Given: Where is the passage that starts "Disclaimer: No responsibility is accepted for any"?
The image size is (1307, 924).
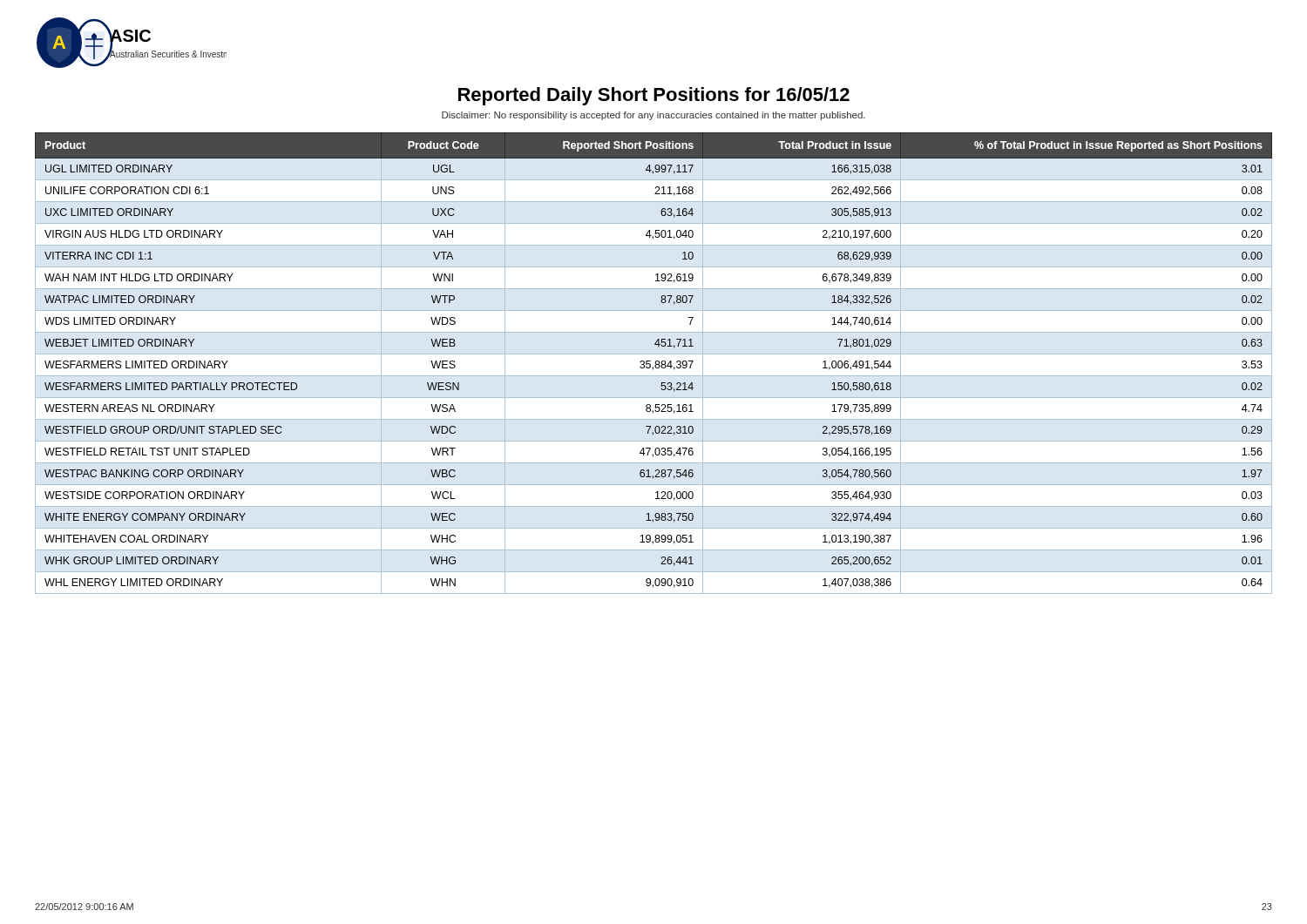Looking at the screenshot, I should pos(654,115).
